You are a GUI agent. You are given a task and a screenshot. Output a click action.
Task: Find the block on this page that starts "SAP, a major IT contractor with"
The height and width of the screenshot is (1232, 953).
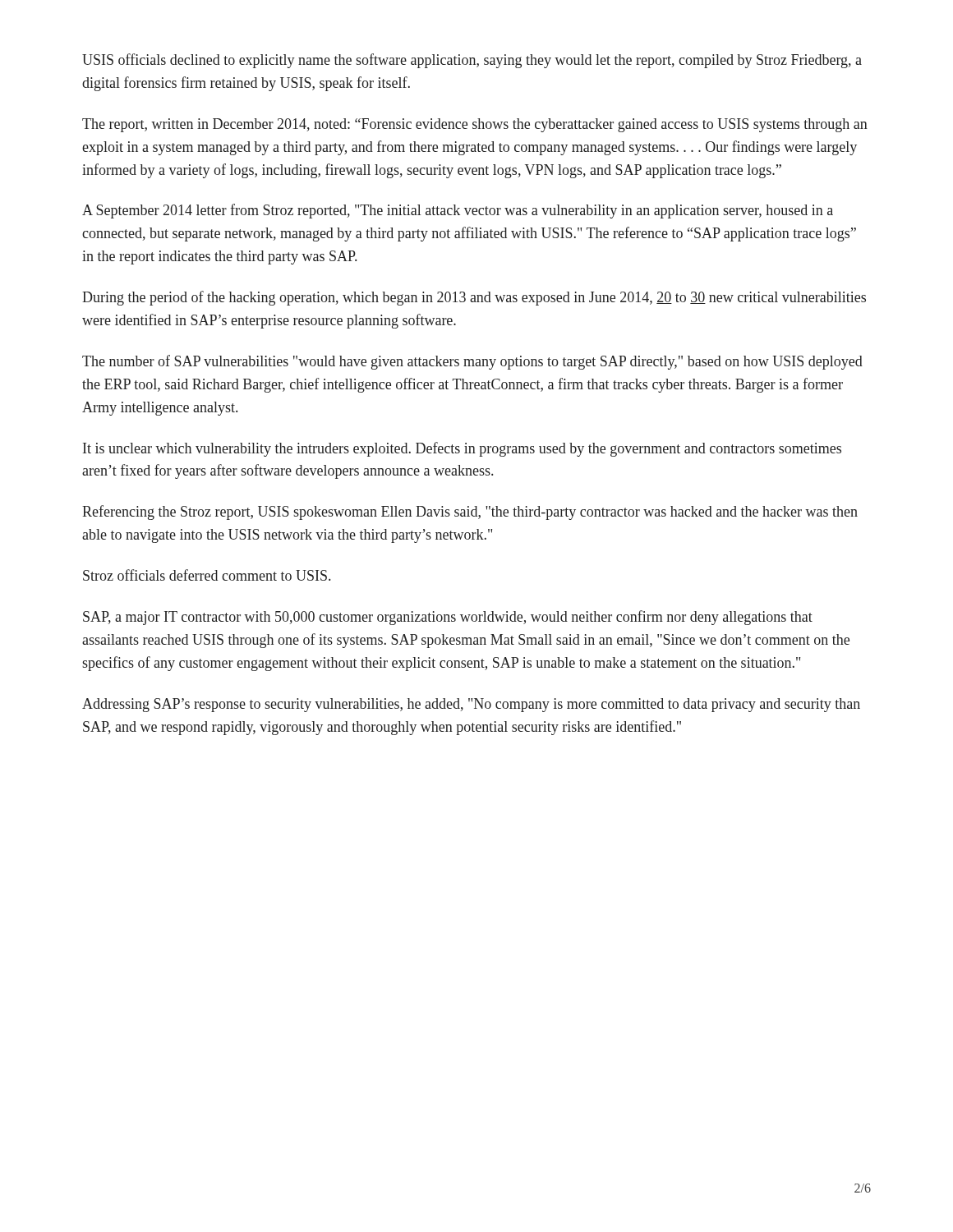tap(466, 640)
